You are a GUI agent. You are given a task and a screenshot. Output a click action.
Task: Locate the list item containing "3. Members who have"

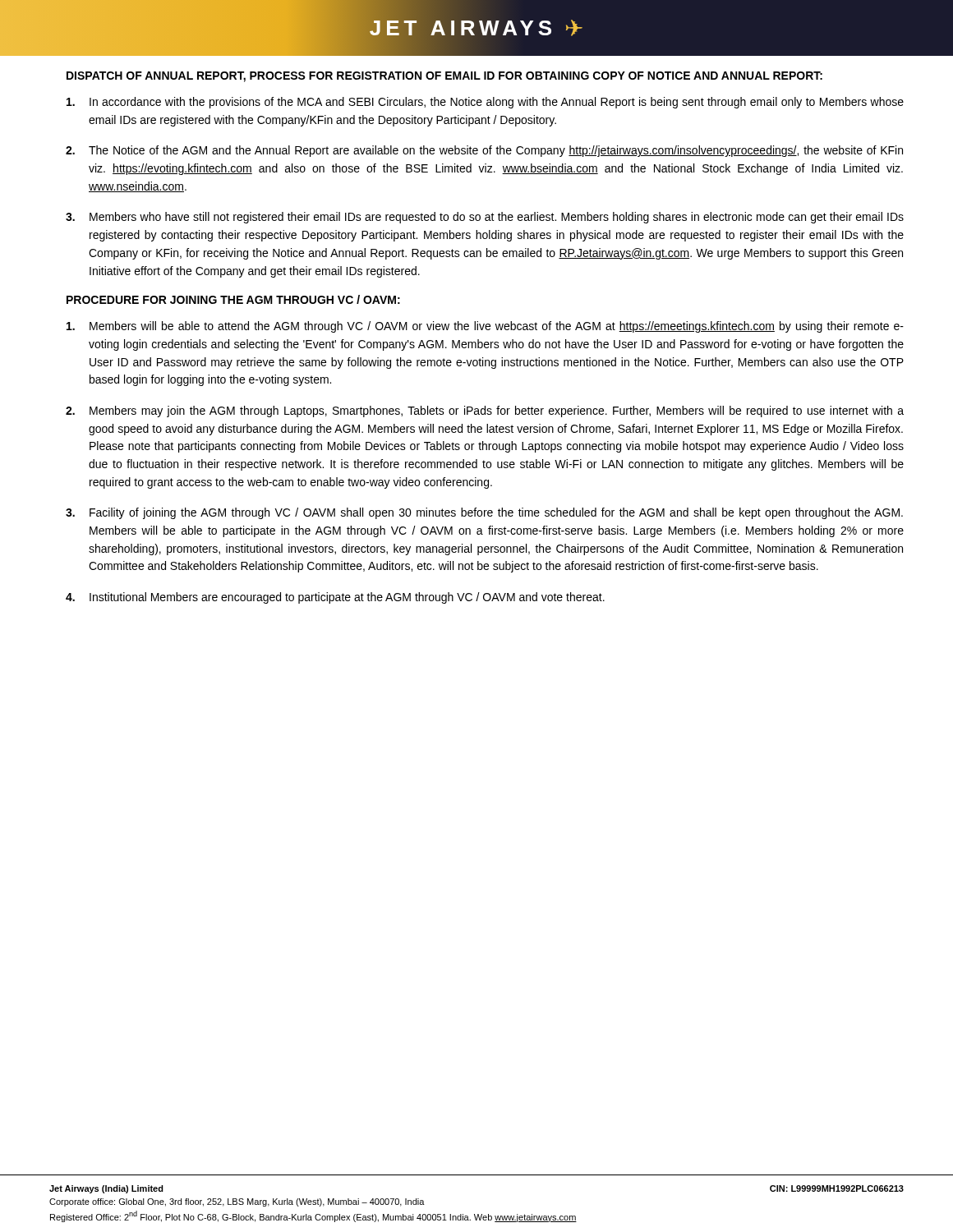(485, 245)
